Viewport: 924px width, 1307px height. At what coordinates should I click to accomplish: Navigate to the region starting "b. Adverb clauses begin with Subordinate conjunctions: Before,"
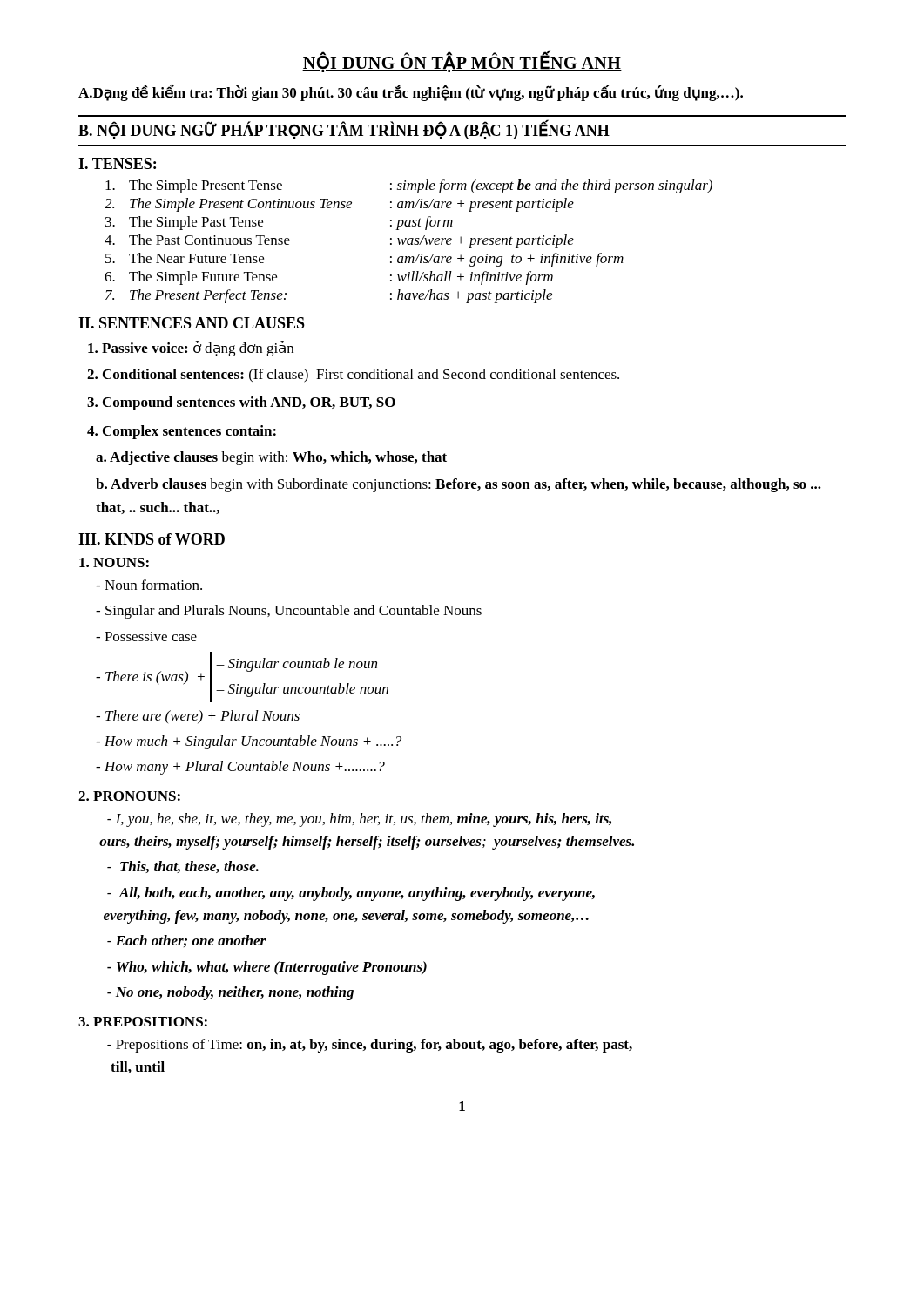[x=459, y=496]
